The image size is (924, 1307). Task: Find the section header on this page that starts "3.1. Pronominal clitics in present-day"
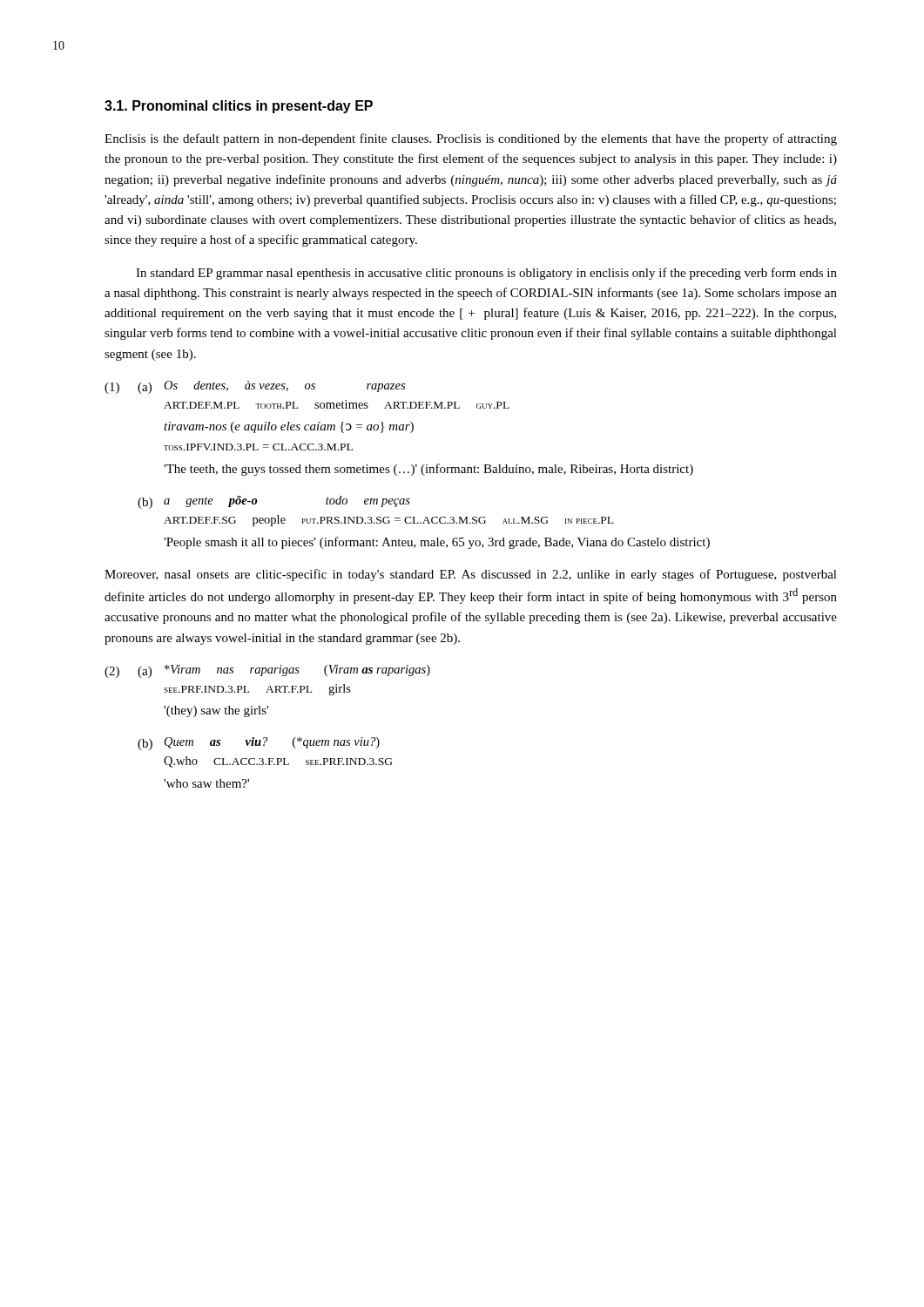point(239,106)
